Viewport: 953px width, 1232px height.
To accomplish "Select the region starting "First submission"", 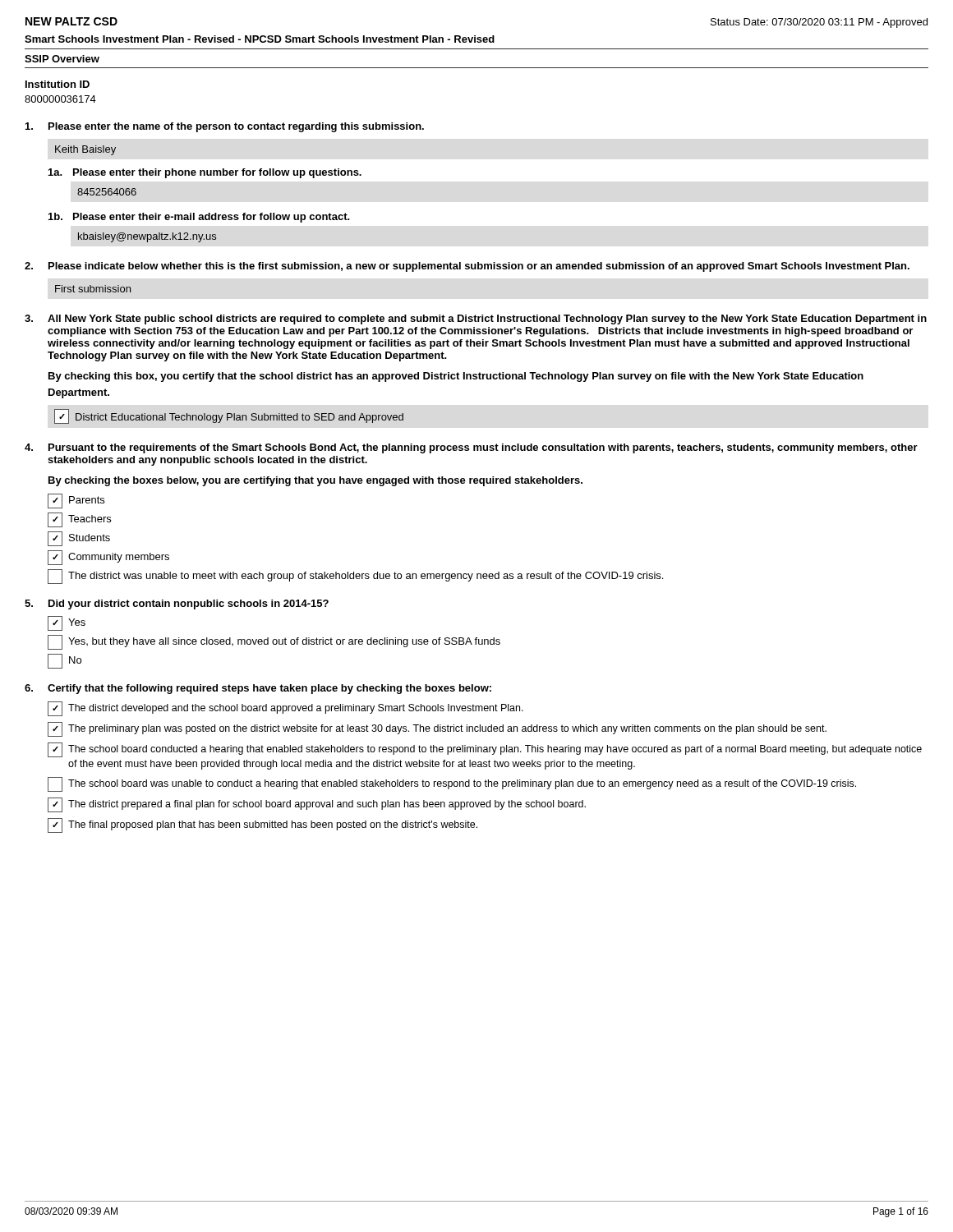I will pos(93,289).
